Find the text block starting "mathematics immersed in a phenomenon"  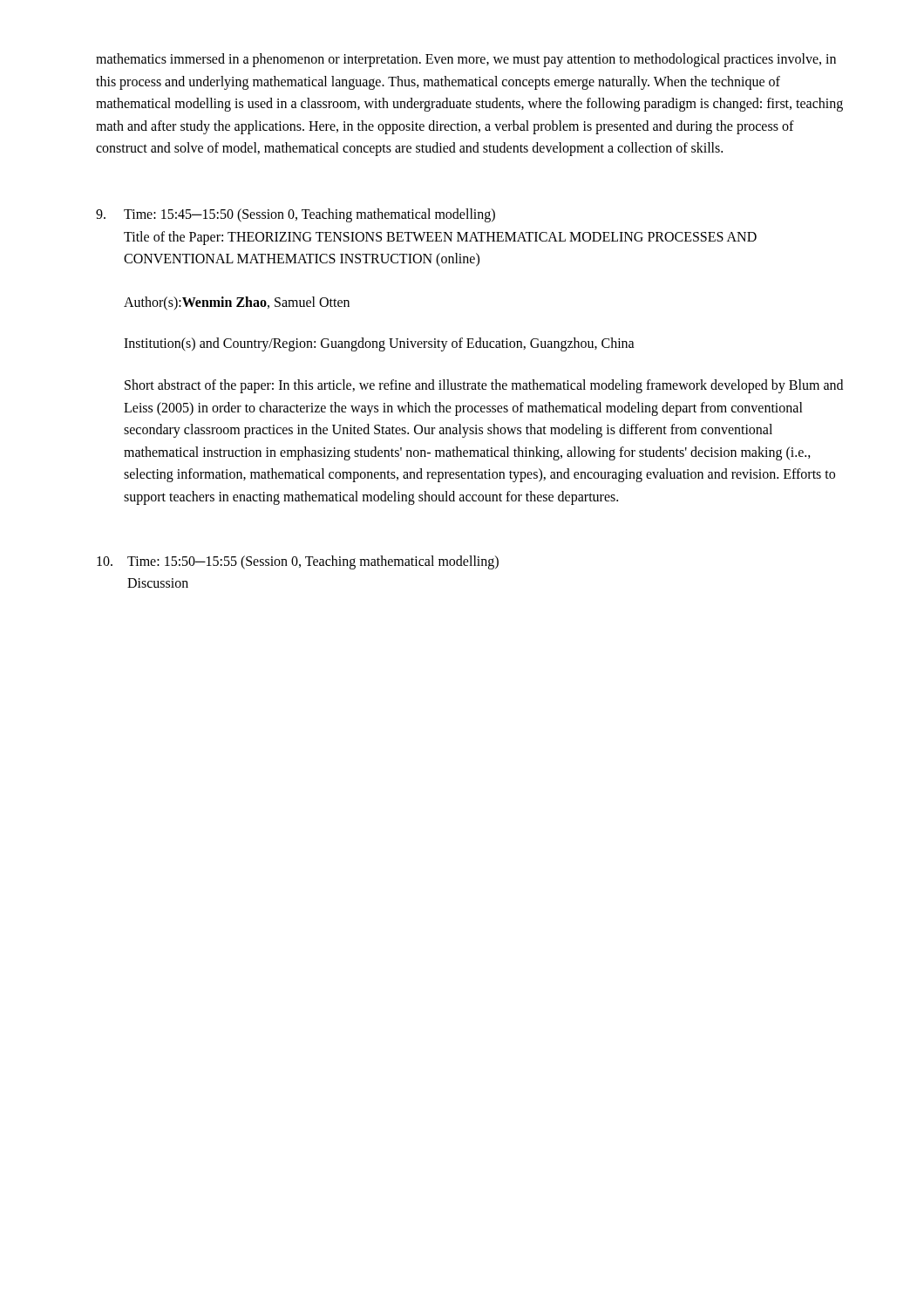point(470,103)
